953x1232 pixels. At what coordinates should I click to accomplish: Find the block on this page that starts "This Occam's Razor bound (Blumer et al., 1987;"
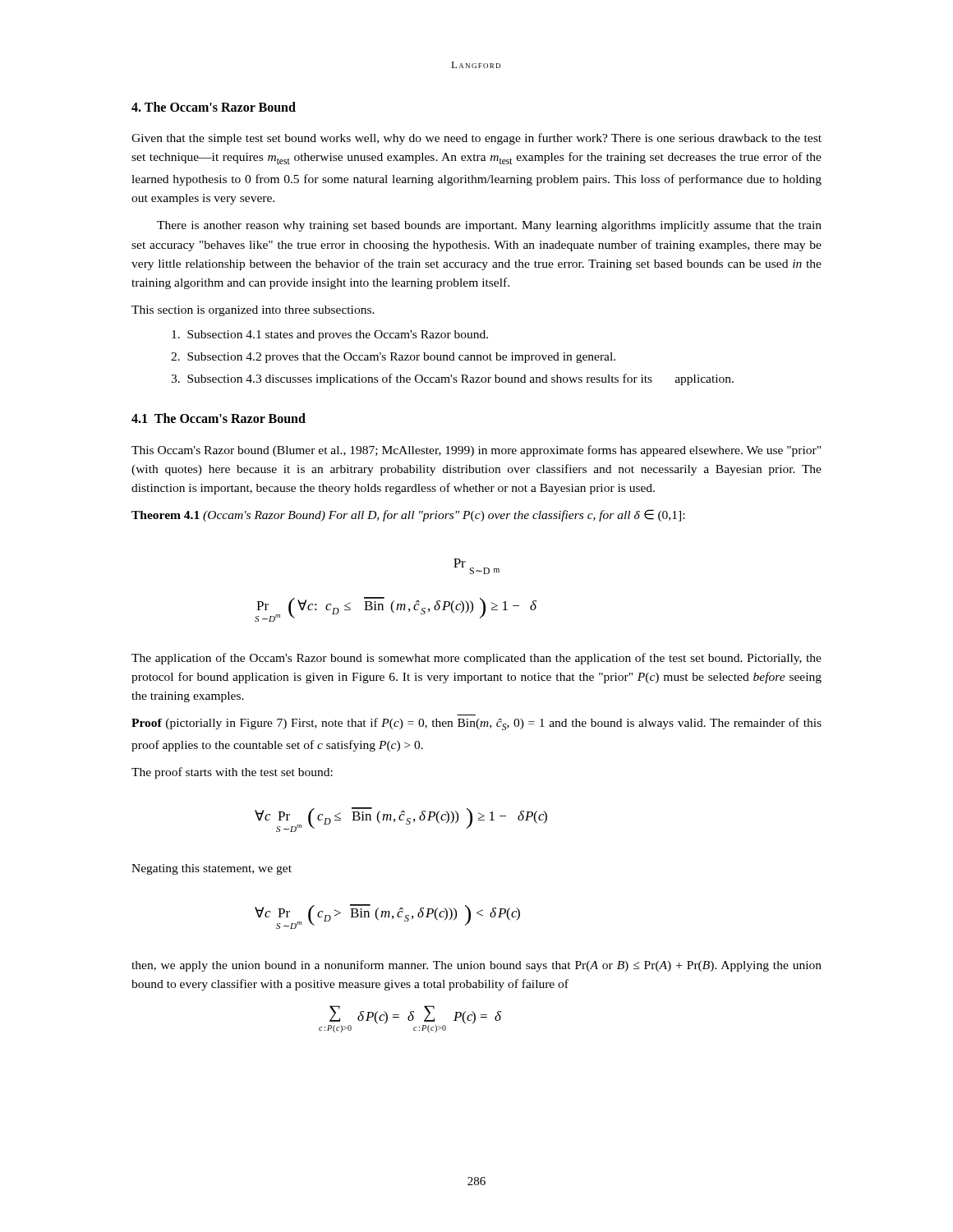click(476, 468)
